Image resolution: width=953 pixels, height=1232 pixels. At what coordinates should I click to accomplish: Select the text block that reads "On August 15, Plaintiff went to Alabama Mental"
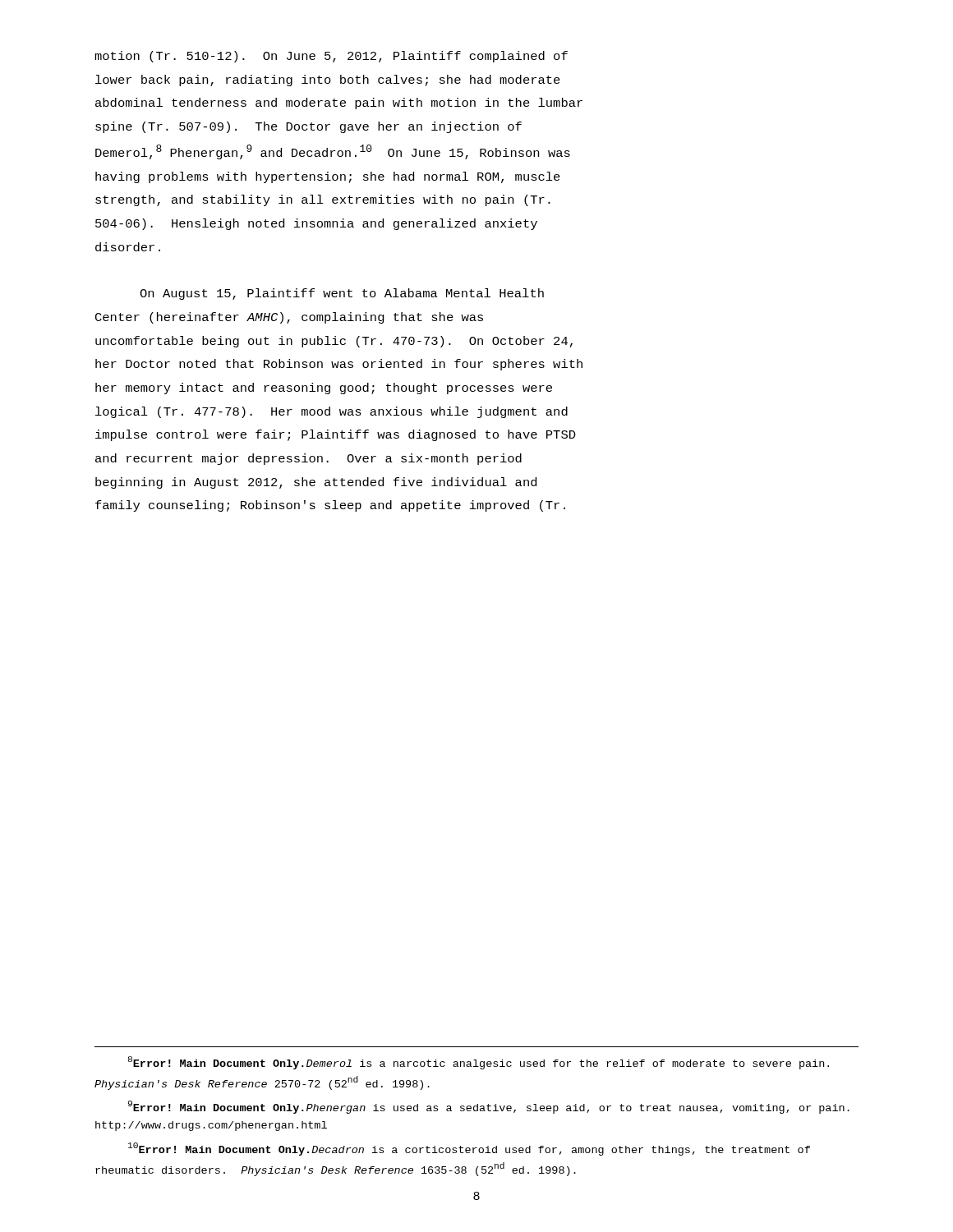pyautogui.click(x=339, y=400)
